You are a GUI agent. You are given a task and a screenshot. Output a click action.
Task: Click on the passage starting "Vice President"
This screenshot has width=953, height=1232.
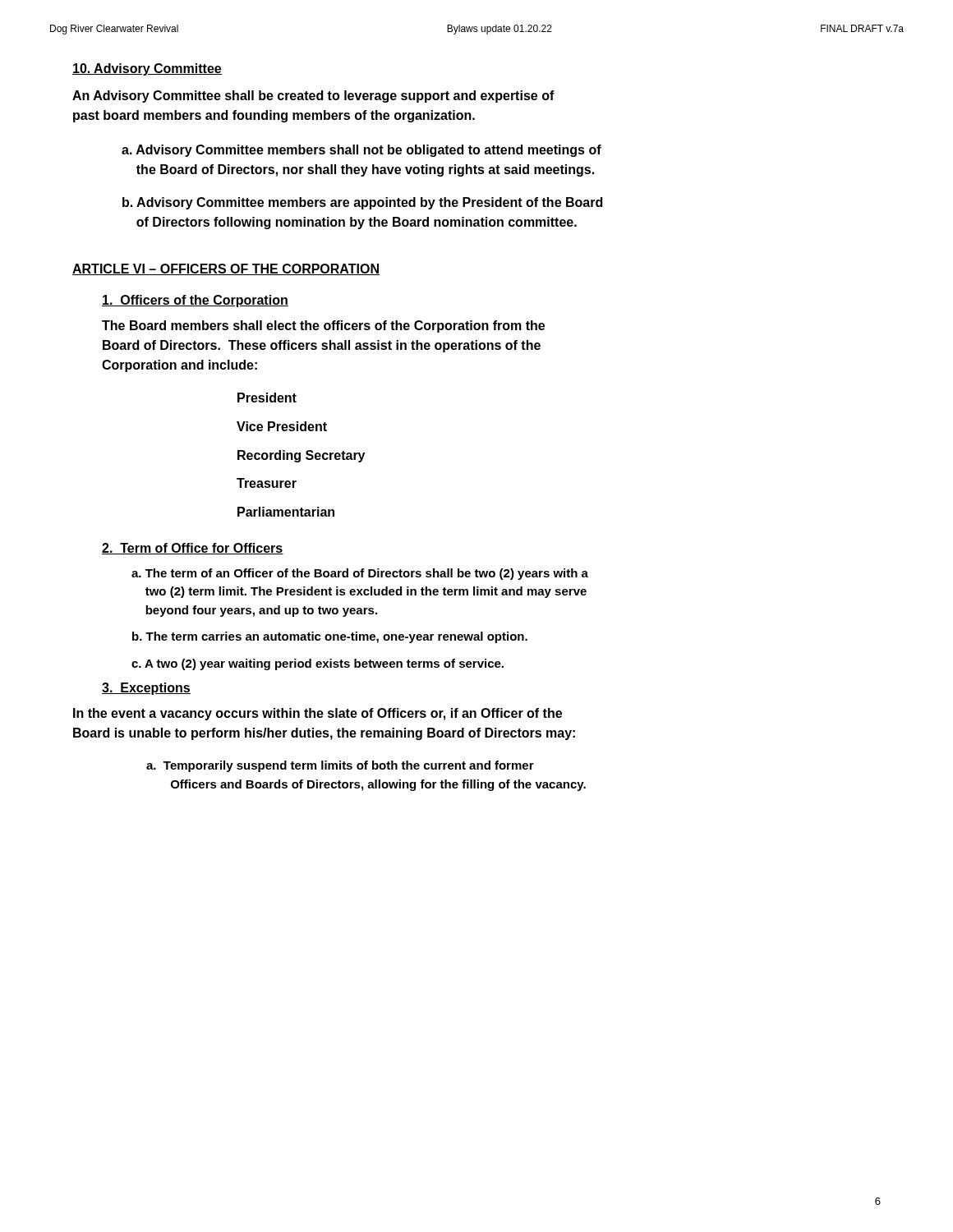coord(282,427)
